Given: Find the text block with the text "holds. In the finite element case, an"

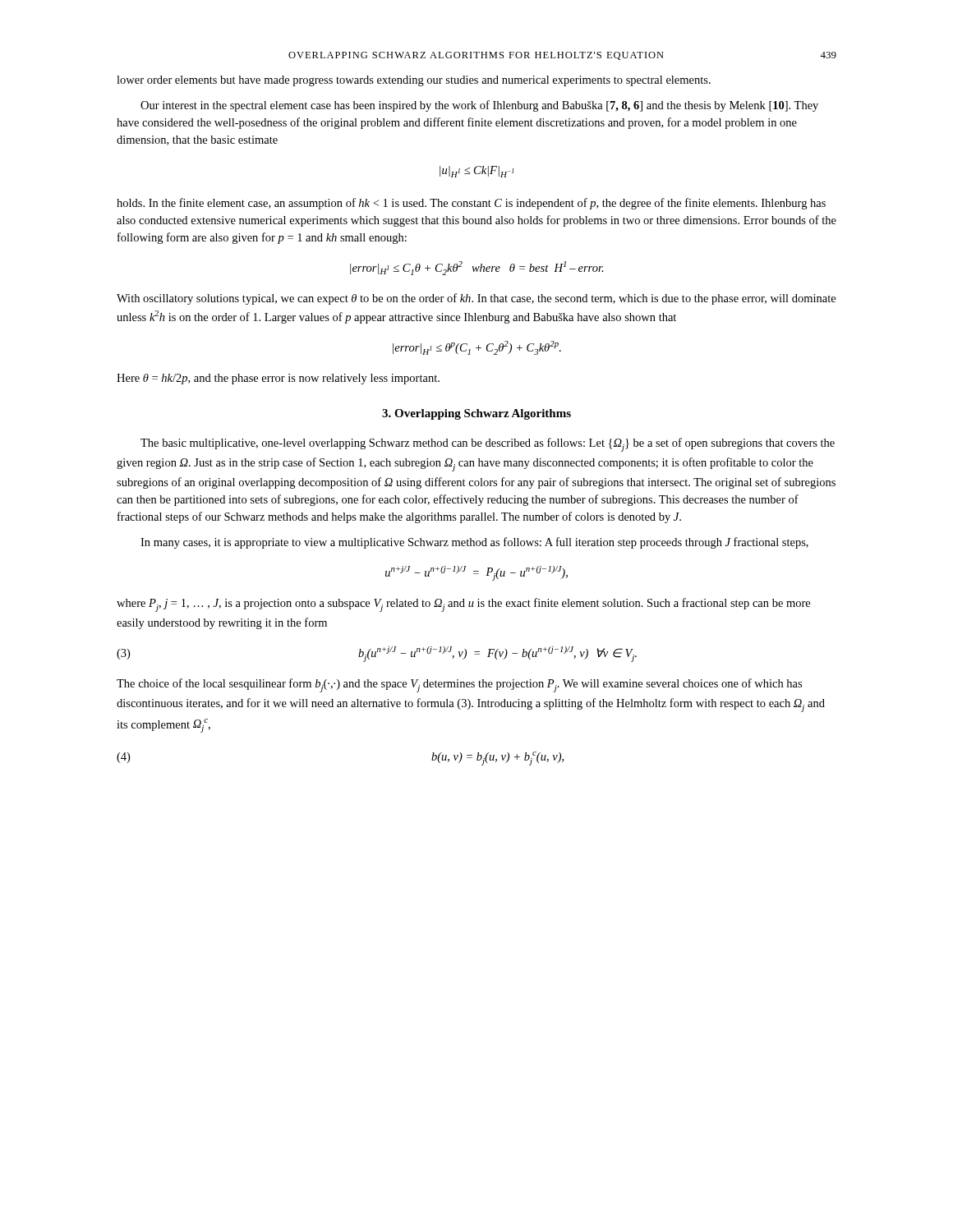Looking at the screenshot, I should (476, 220).
